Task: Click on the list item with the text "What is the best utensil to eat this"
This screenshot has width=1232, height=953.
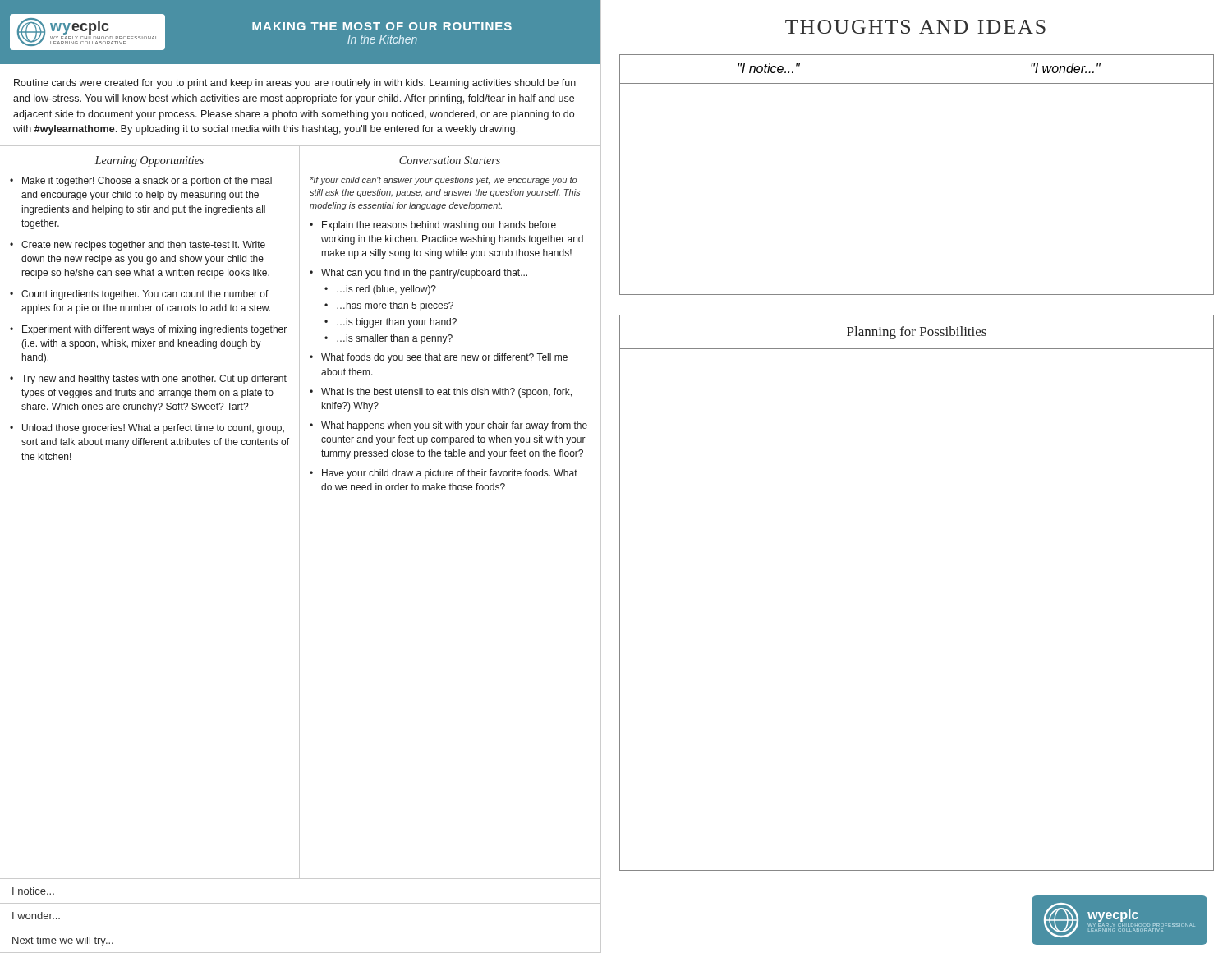Action: 447,398
